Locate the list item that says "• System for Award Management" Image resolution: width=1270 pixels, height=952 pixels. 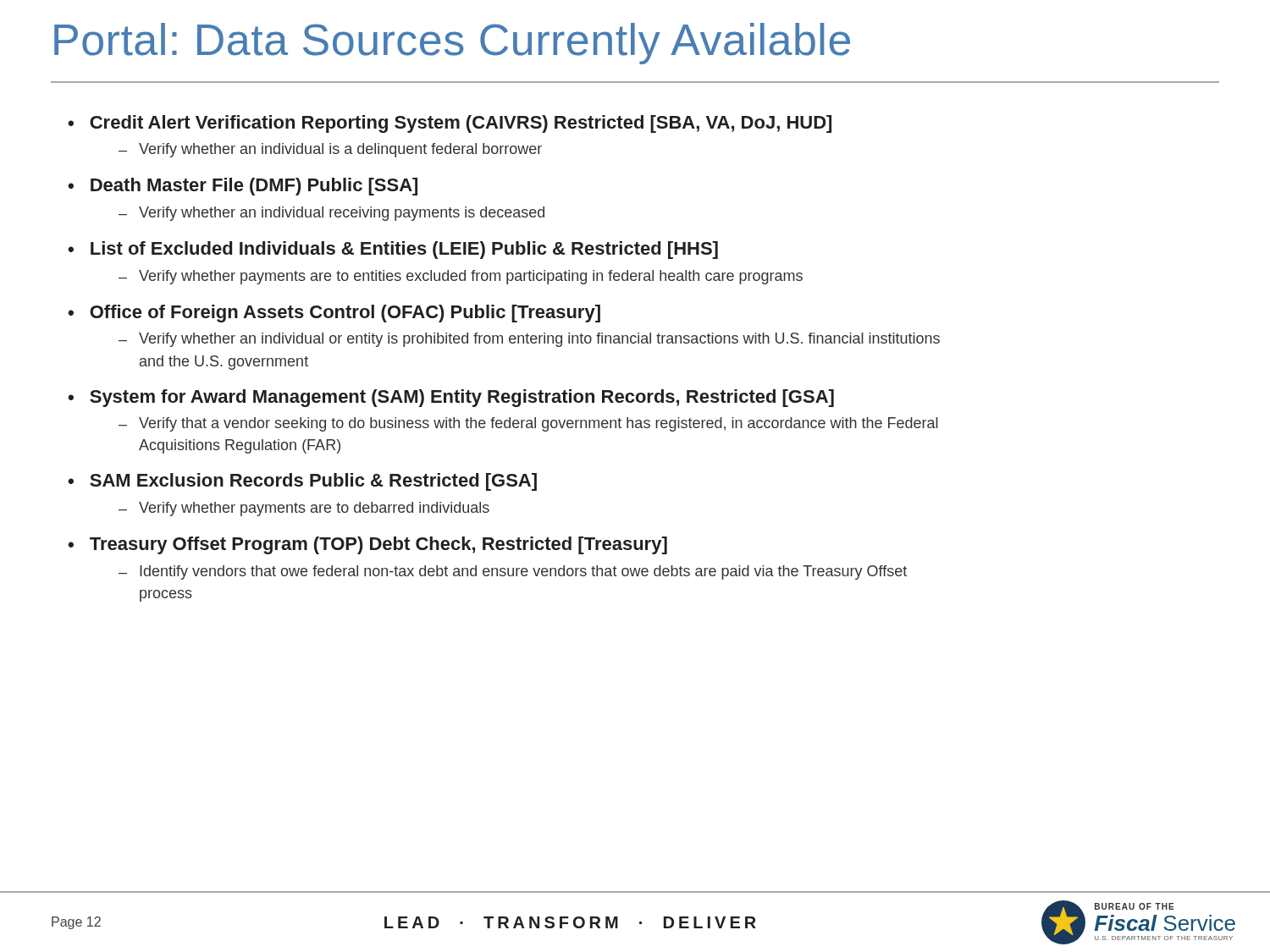[x=635, y=420]
